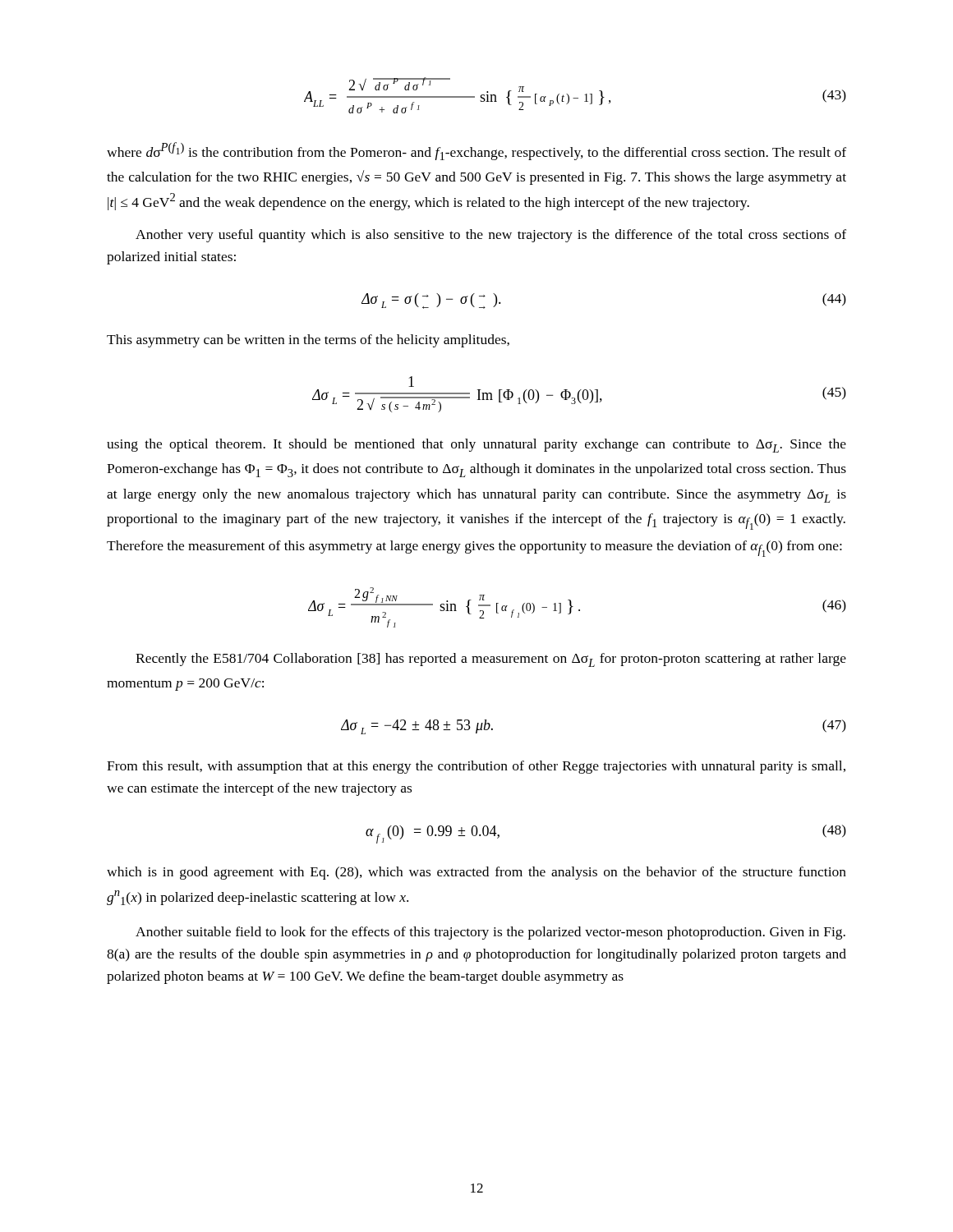Find the text block that reads "From this result, with assumption that at this"
This screenshot has width=953, height=1232.
pyautogui.click(x=476, y=777)
